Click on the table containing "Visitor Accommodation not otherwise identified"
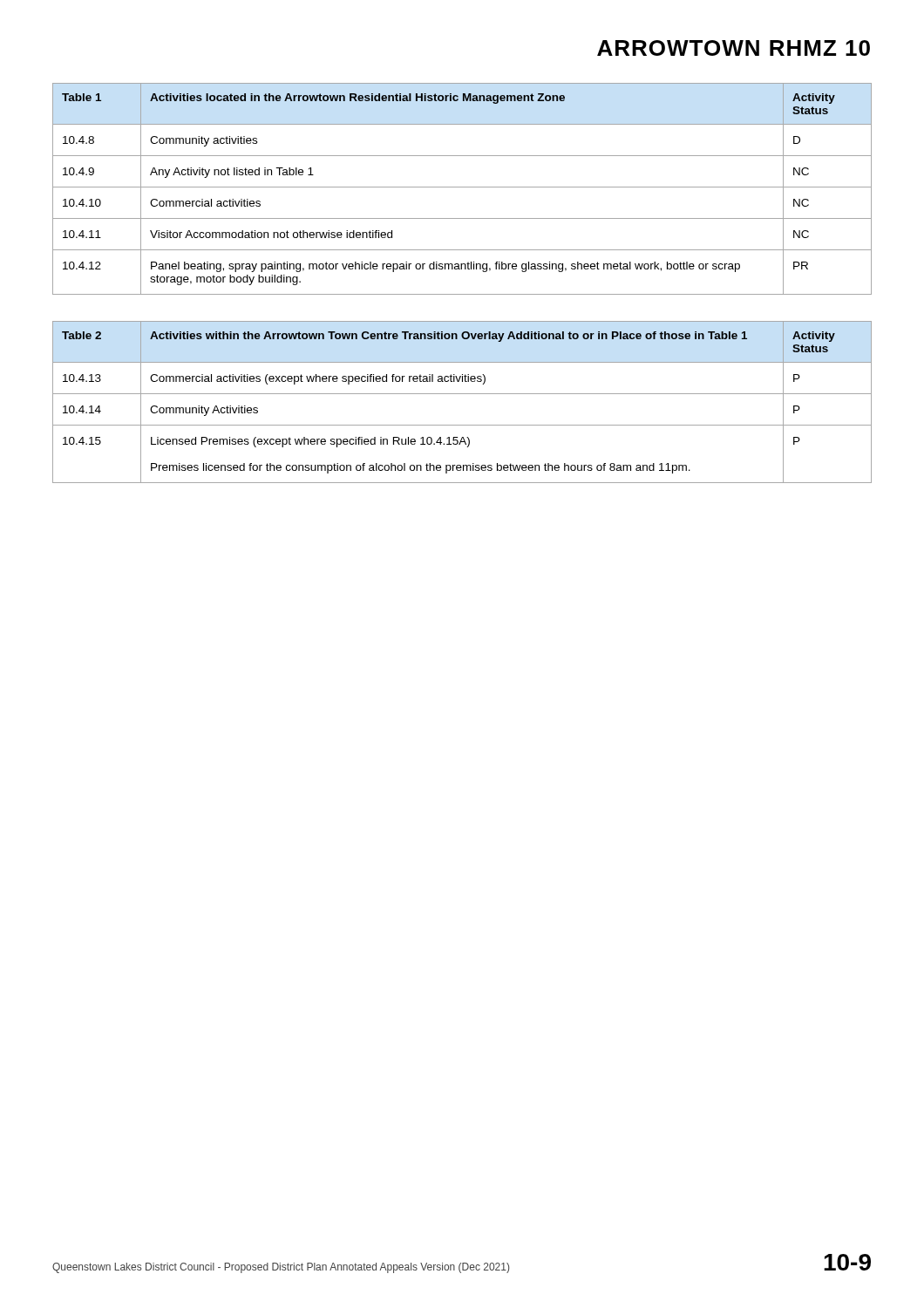 coord(462,189)
